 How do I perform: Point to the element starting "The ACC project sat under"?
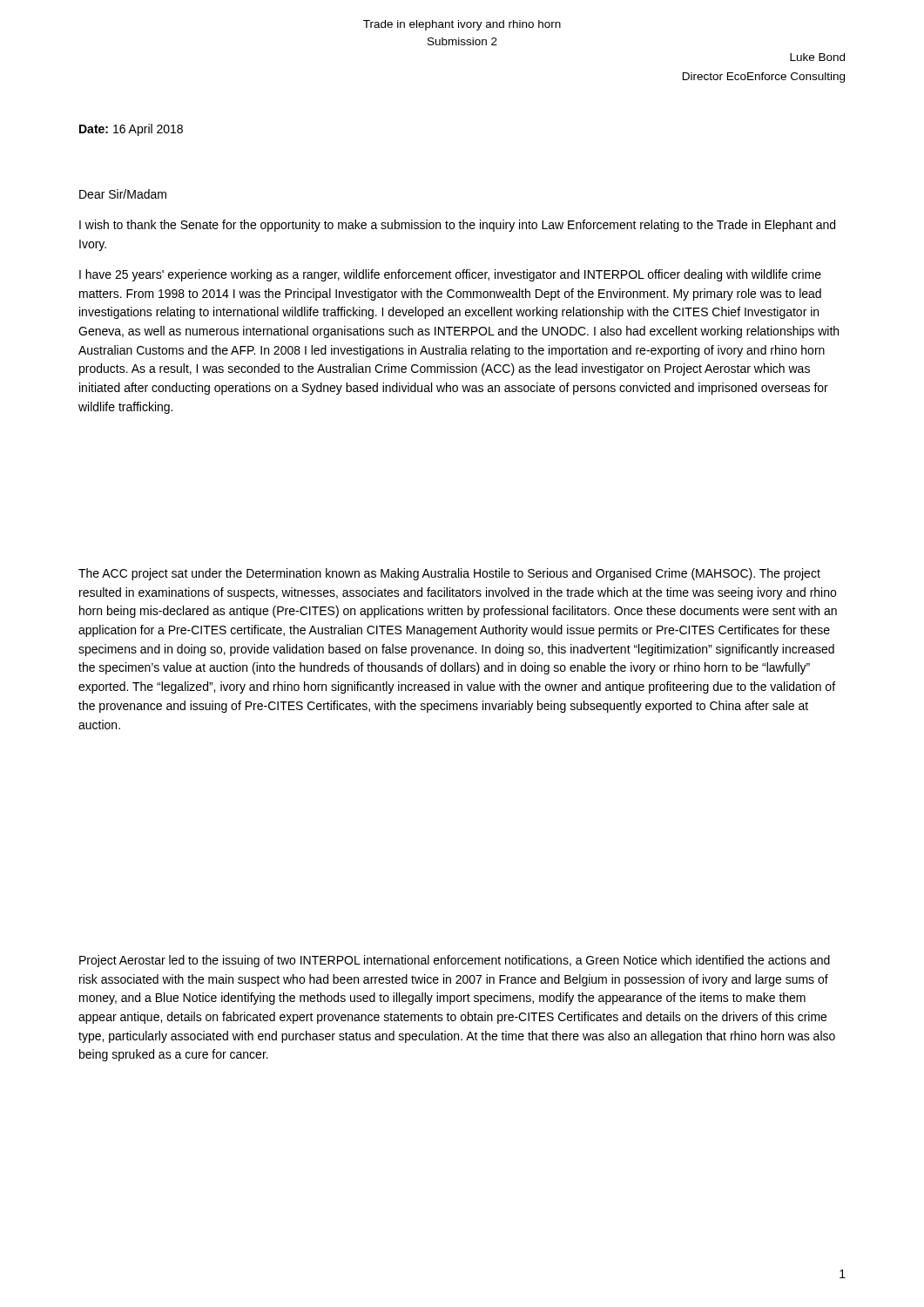[x=458, y=649]
